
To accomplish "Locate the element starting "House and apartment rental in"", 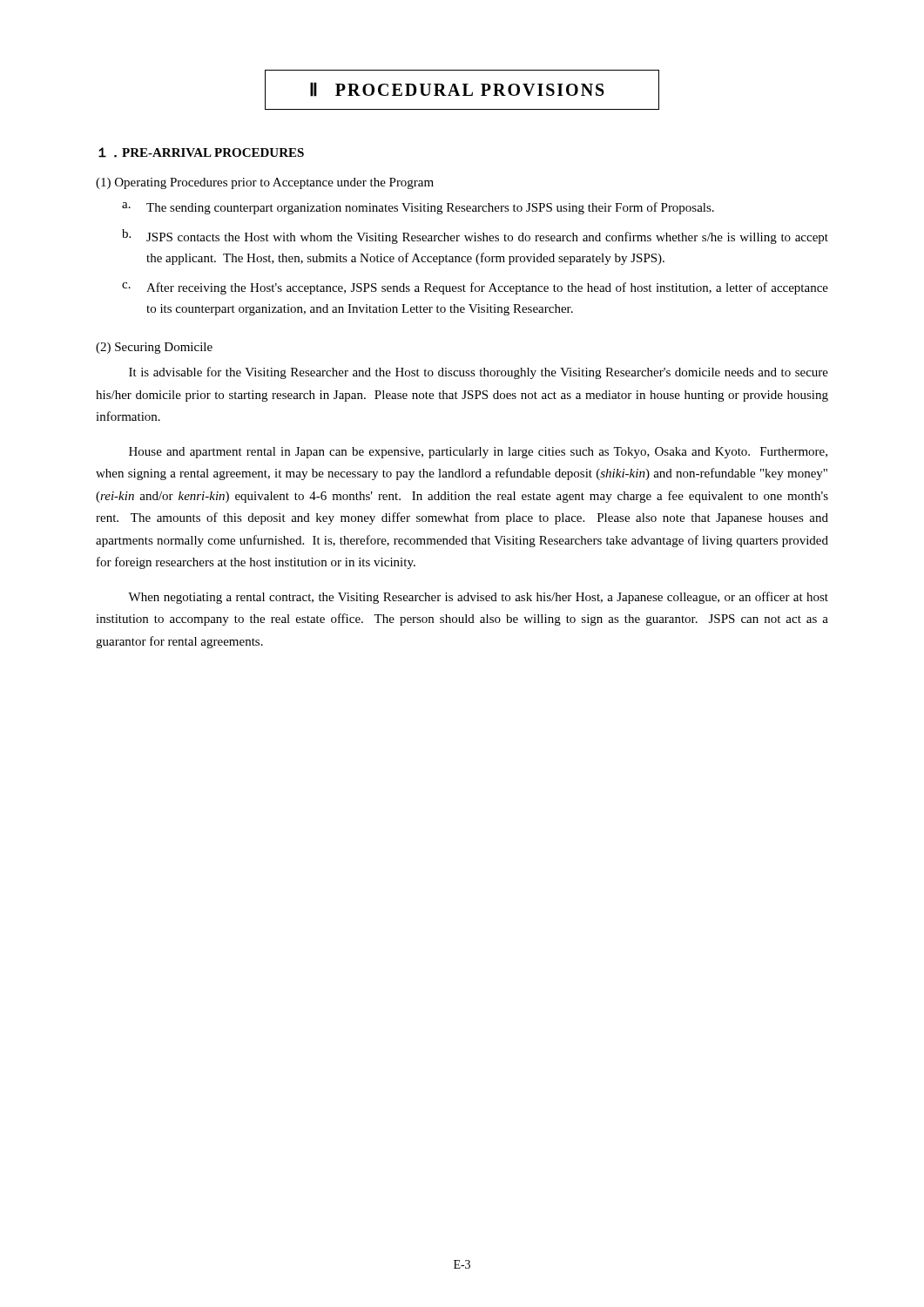I will (x=462, y=506).
